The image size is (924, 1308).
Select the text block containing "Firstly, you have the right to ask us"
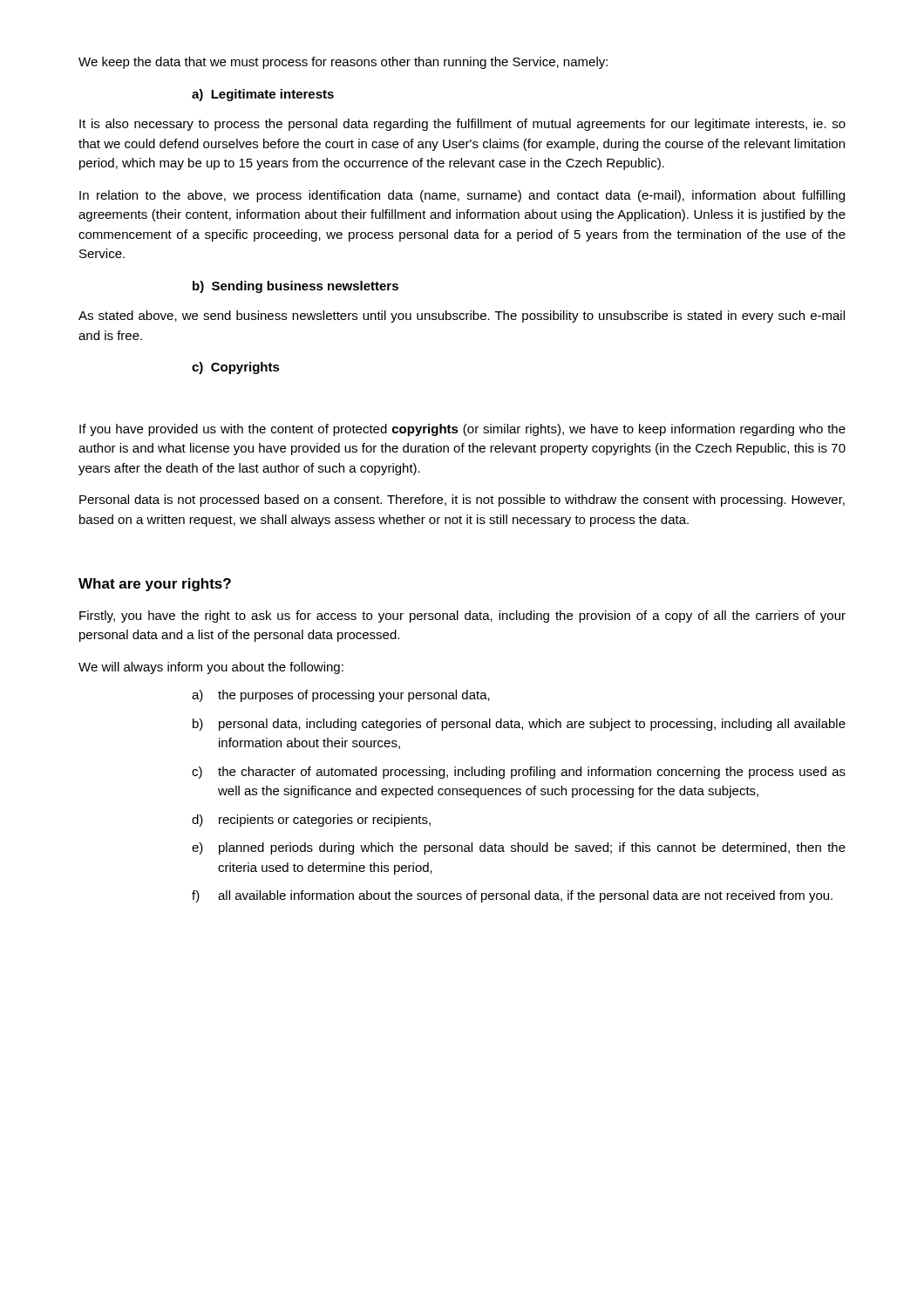(462, 625)
